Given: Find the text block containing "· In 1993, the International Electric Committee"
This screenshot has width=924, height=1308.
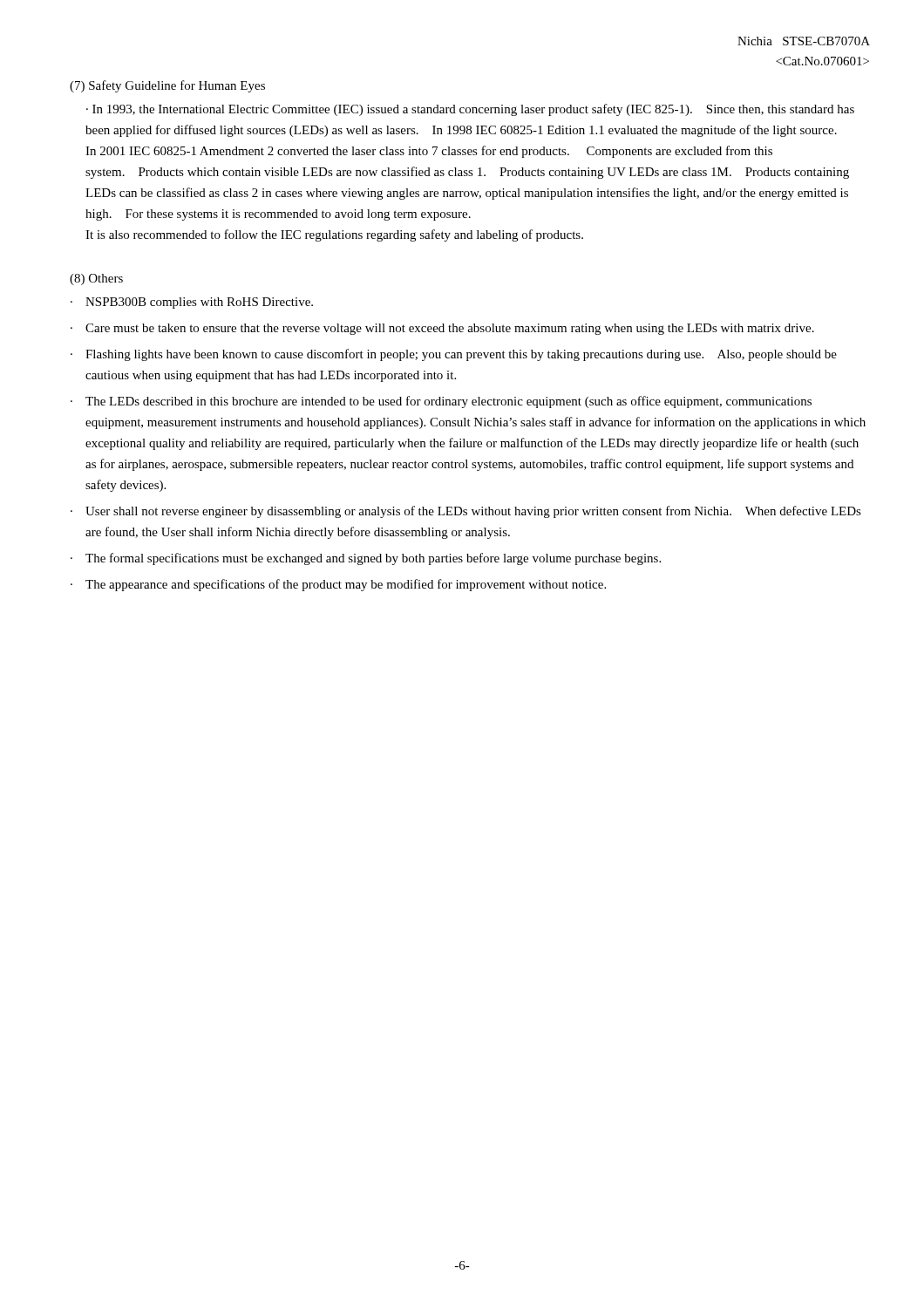Looking at the screenshot, I should pyautogui.click(x=470, y=172).
